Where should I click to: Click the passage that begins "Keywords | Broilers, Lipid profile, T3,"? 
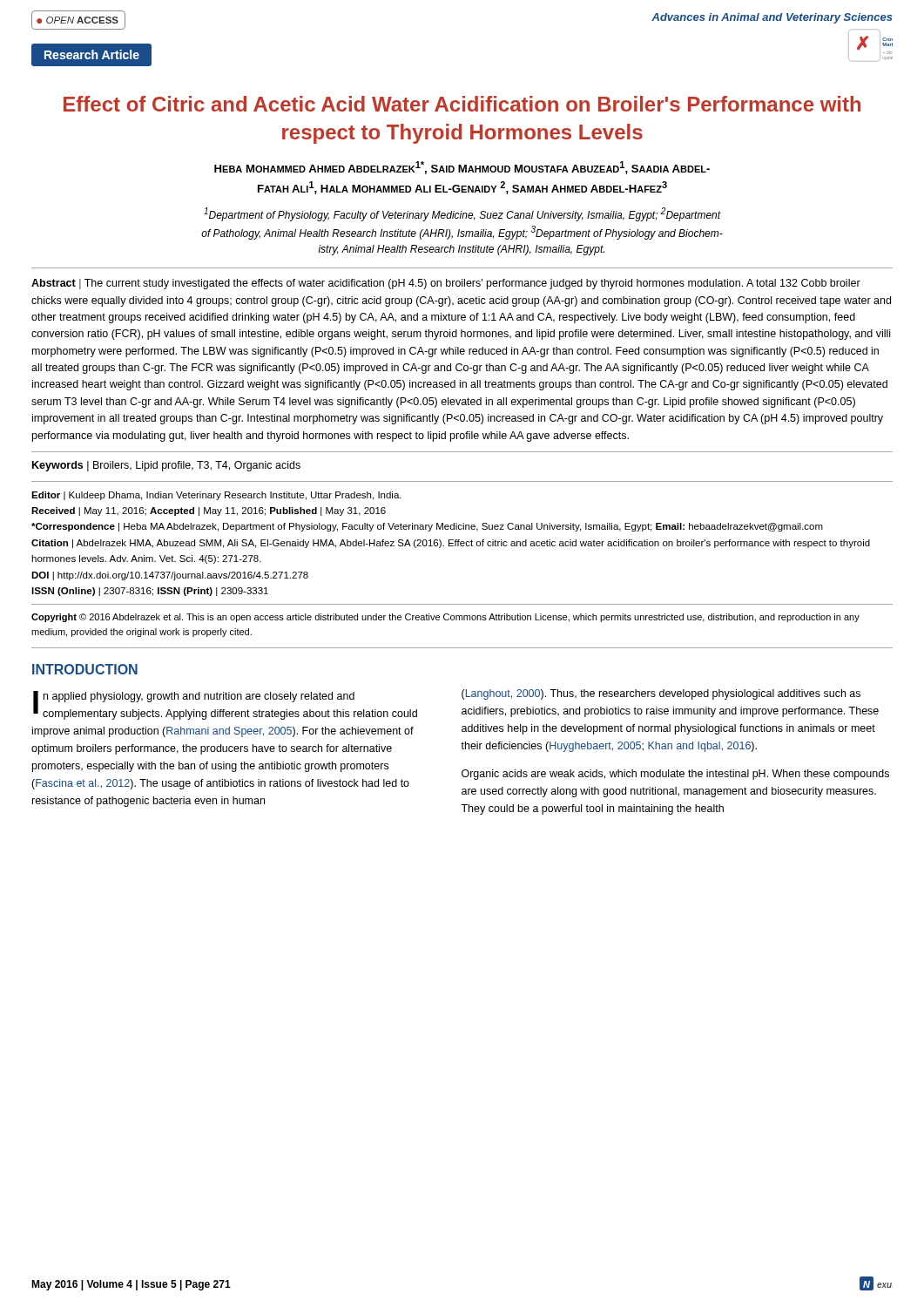(166, 465)
